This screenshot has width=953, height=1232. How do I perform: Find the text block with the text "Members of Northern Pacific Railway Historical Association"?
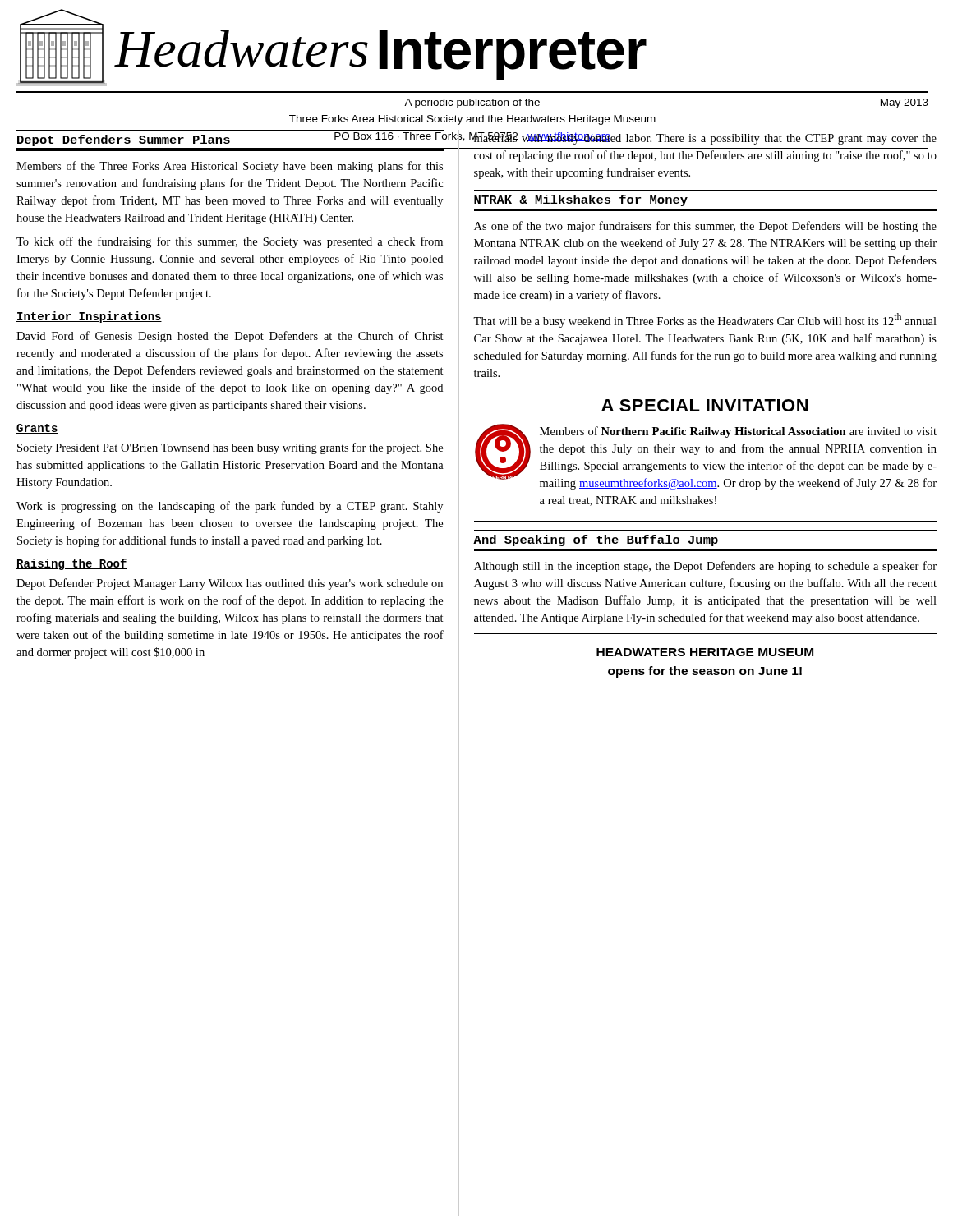point(738,466)
